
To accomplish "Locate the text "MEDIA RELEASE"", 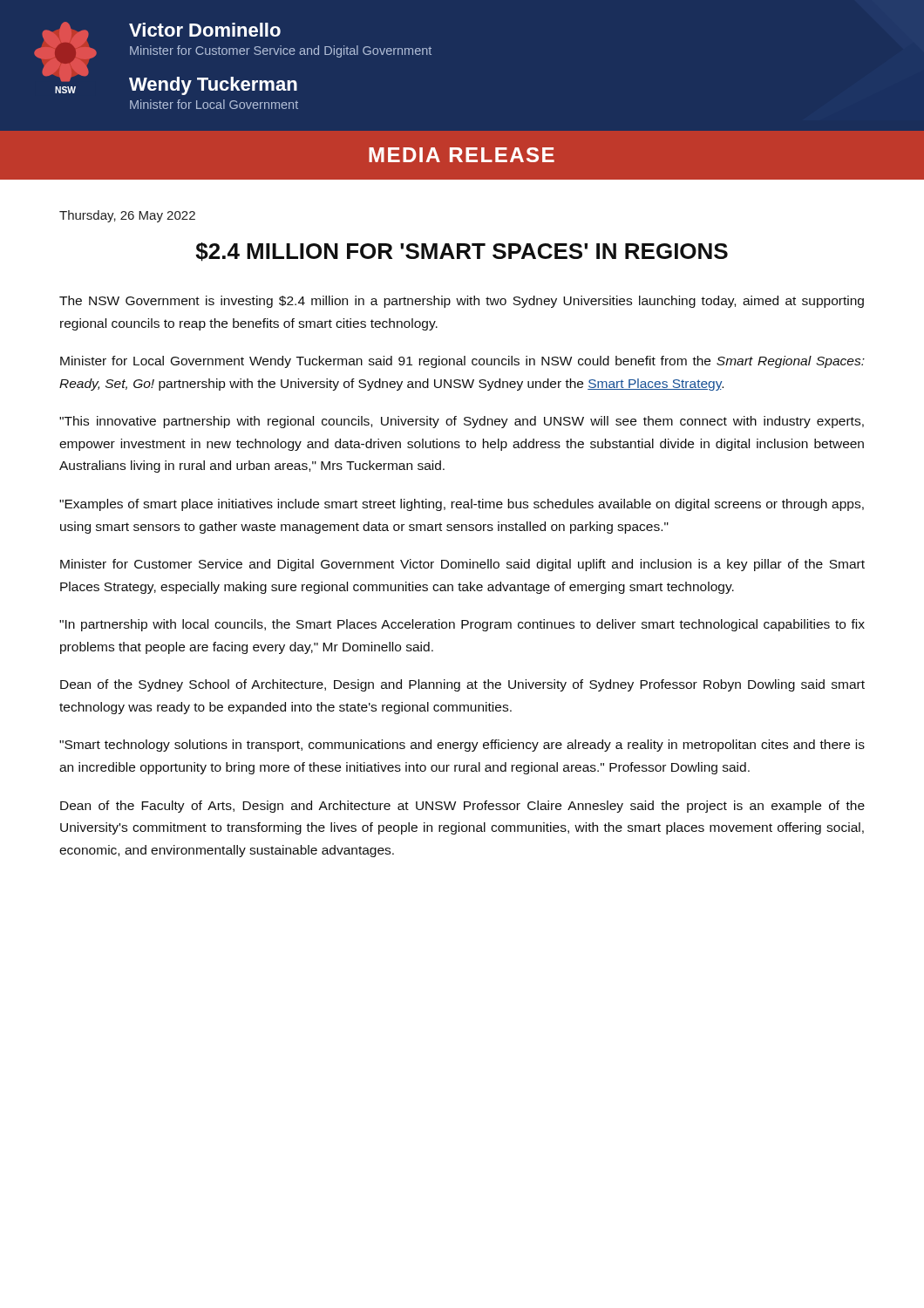I will (x=462, y=155).
